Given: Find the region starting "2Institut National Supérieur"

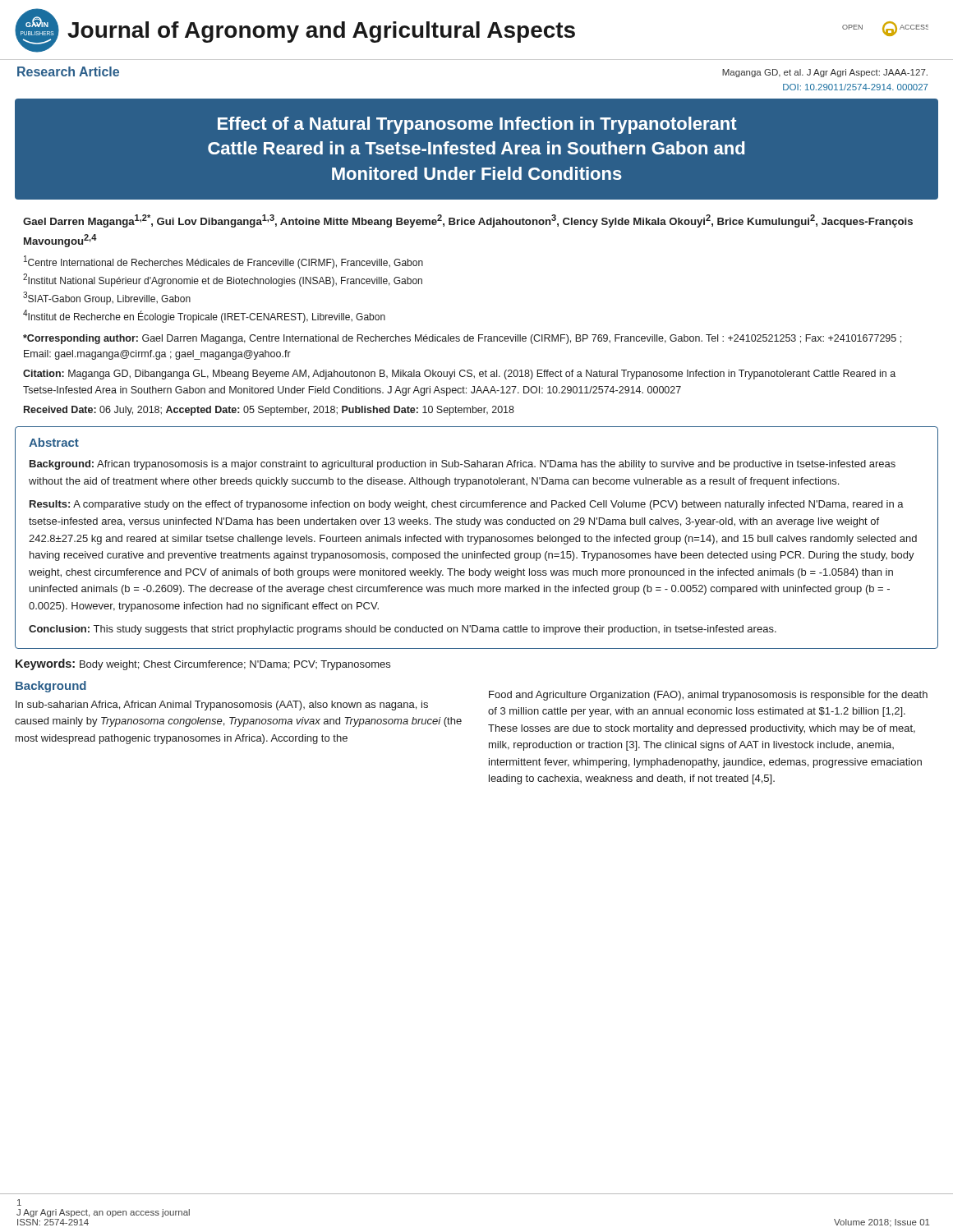Looking at the screenshot, I should (x=223, y=279).
